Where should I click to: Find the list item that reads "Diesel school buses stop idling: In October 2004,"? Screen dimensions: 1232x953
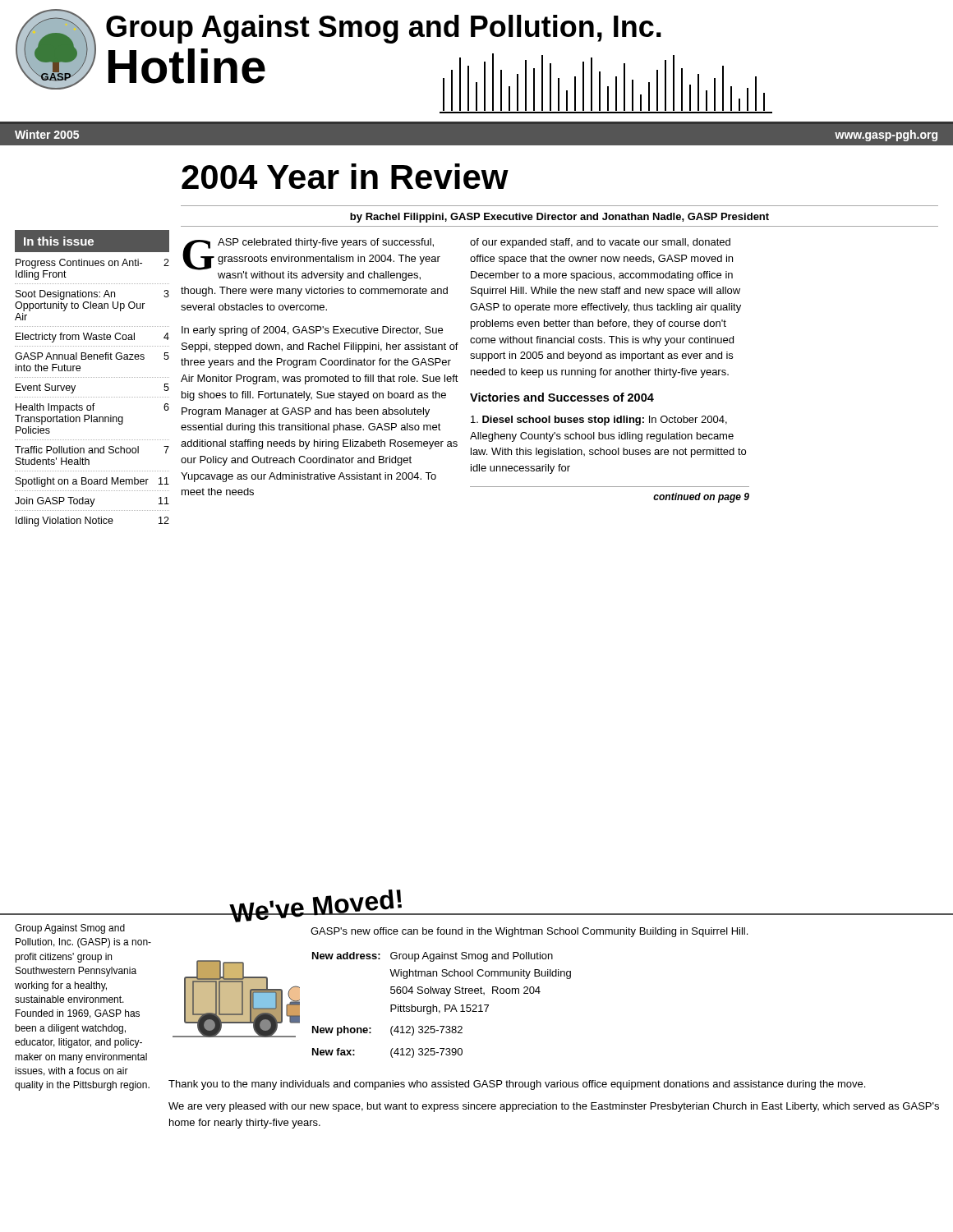click(x=610, y=444)
